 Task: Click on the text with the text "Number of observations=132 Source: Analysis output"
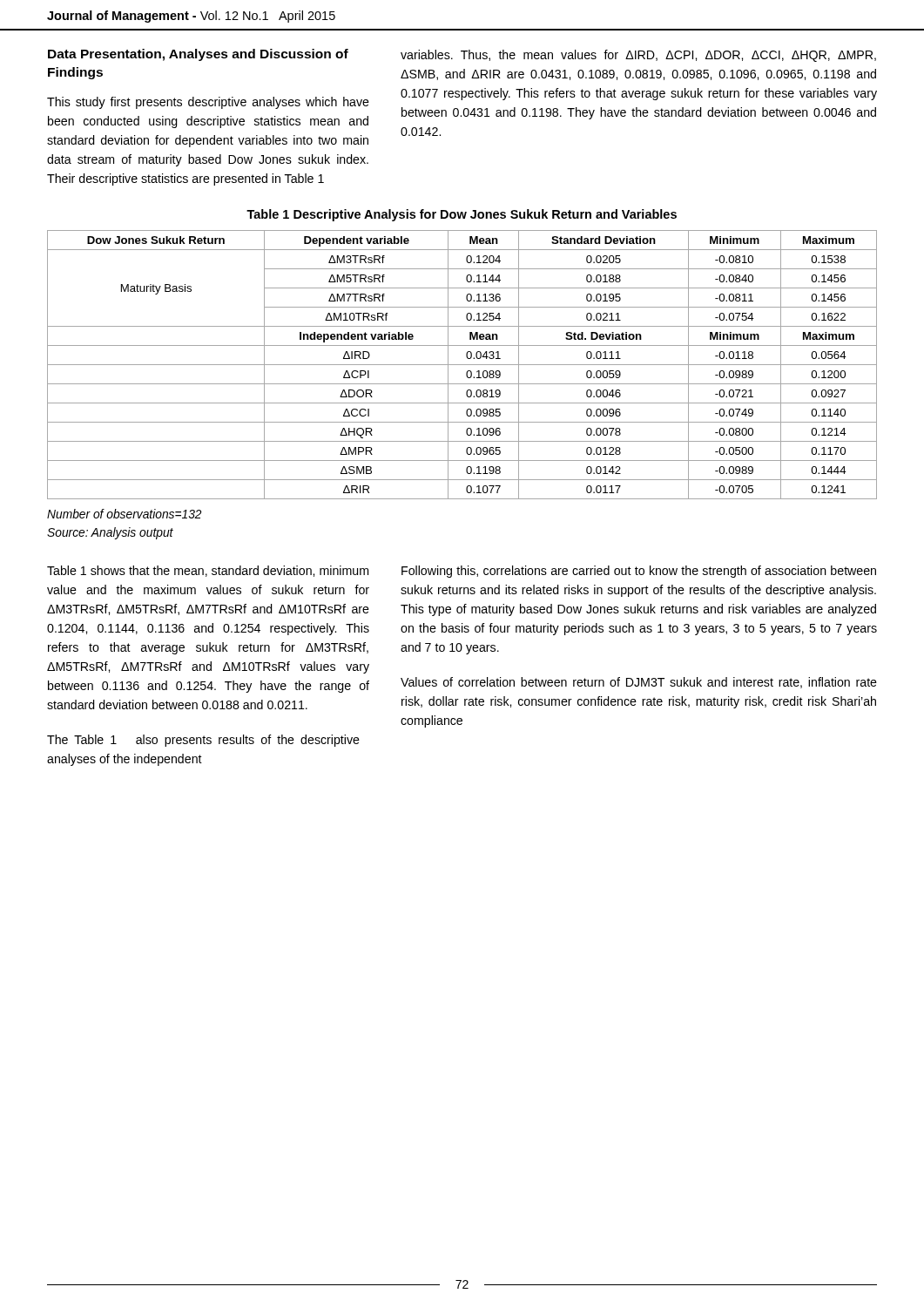124,523
